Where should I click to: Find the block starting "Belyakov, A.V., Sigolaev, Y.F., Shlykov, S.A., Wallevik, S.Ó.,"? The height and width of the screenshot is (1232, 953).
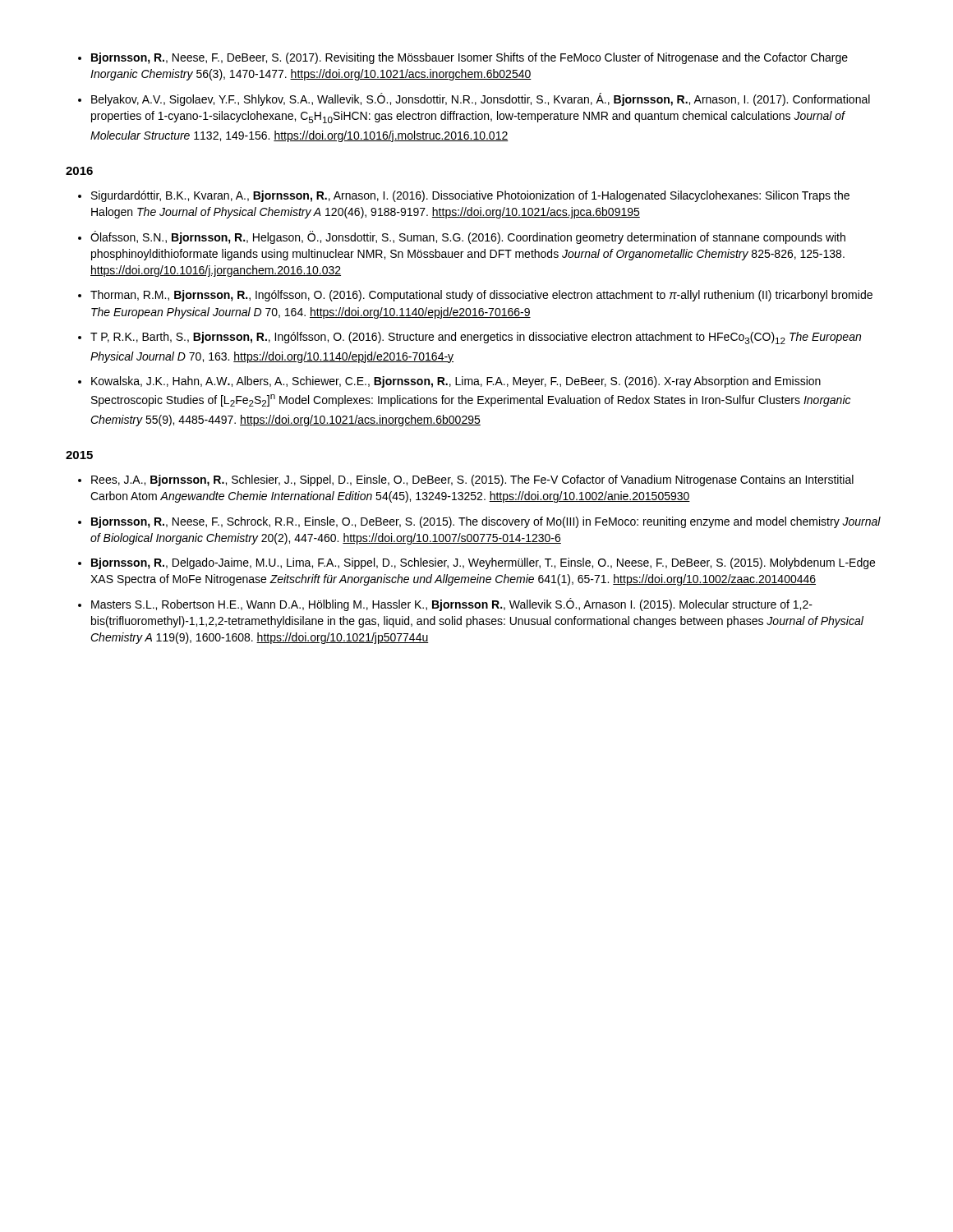coord(480,117)
